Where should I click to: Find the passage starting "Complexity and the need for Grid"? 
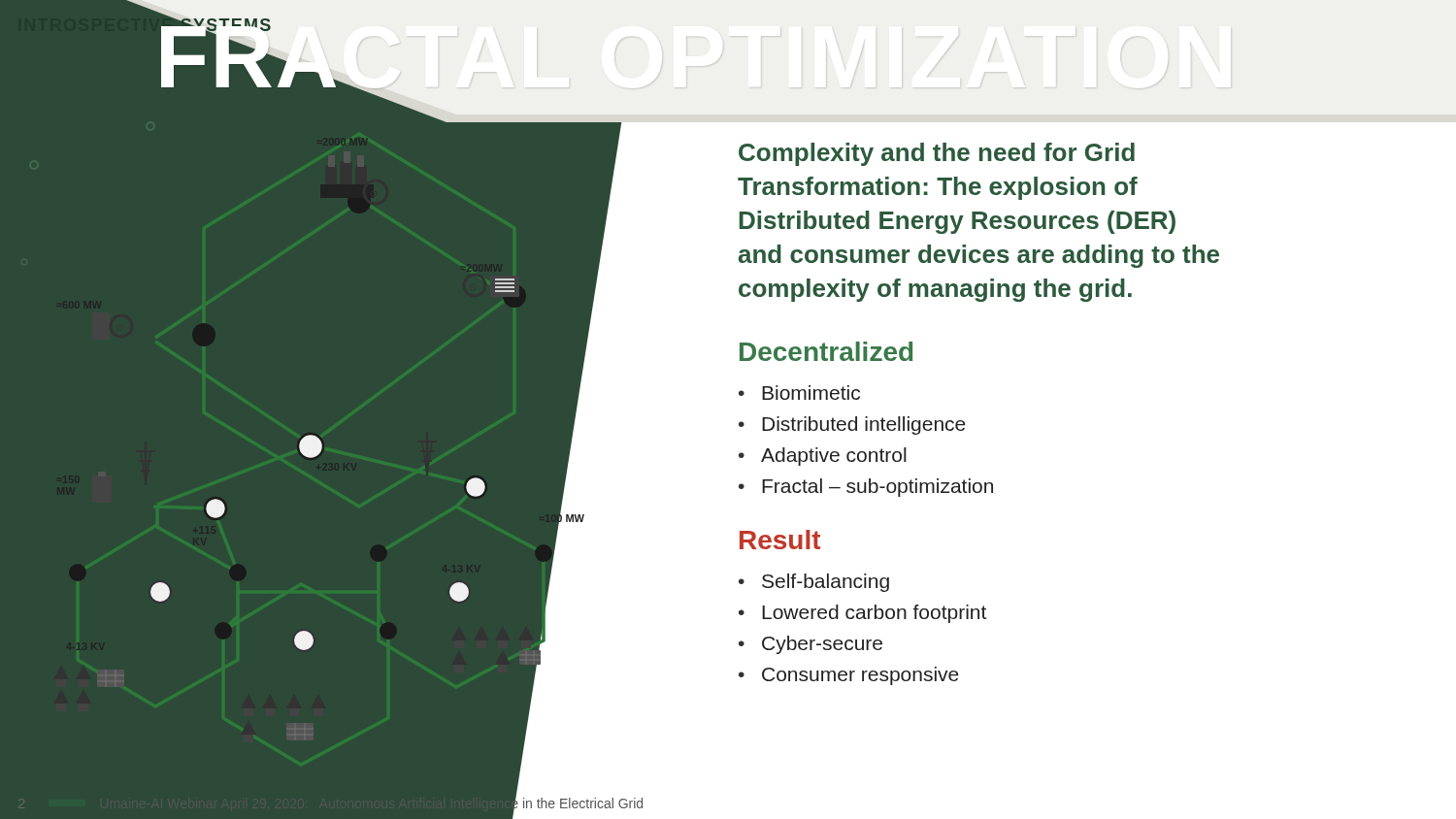tap(979, 220)
